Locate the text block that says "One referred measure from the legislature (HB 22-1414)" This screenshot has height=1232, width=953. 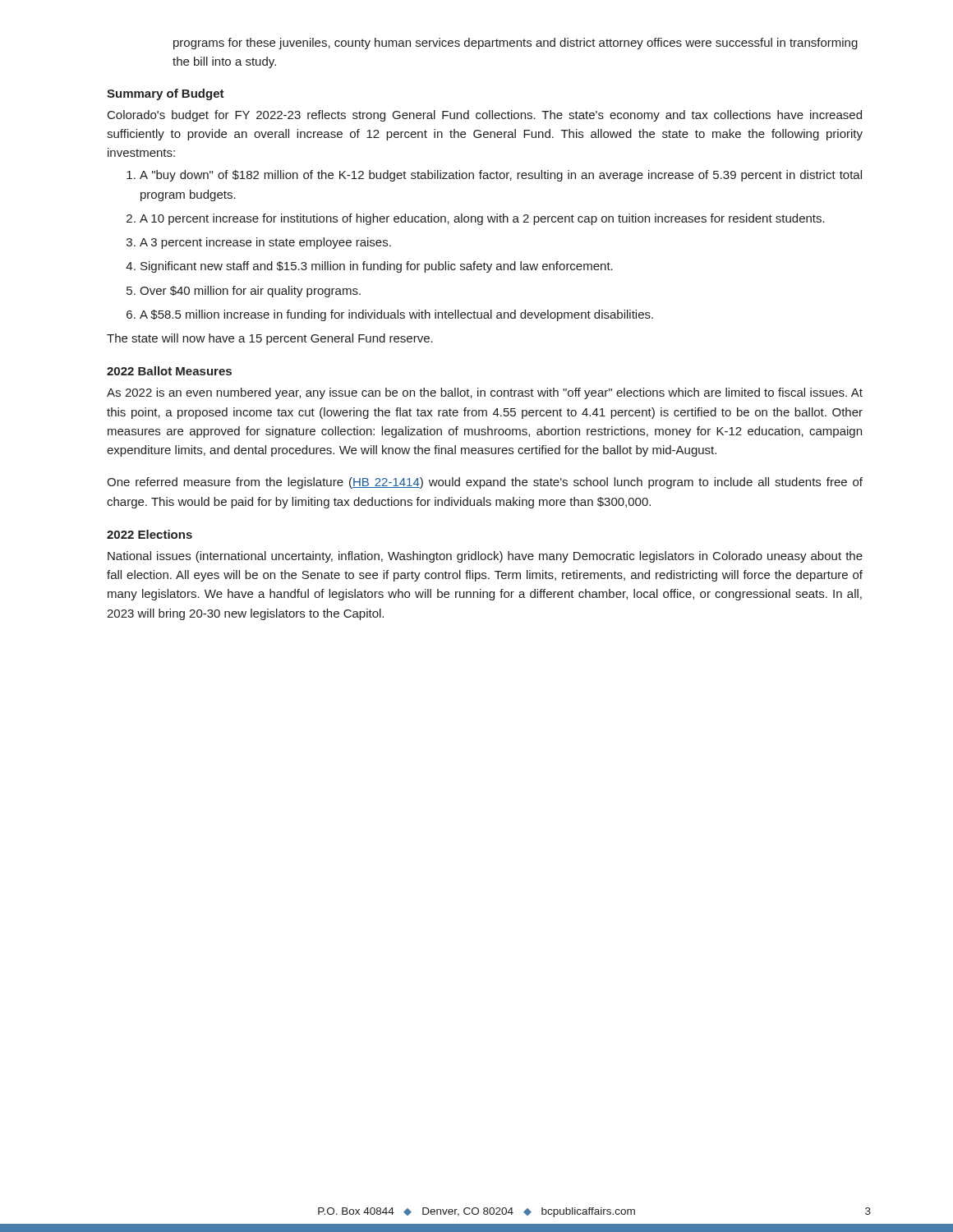(x=485, y=491)
